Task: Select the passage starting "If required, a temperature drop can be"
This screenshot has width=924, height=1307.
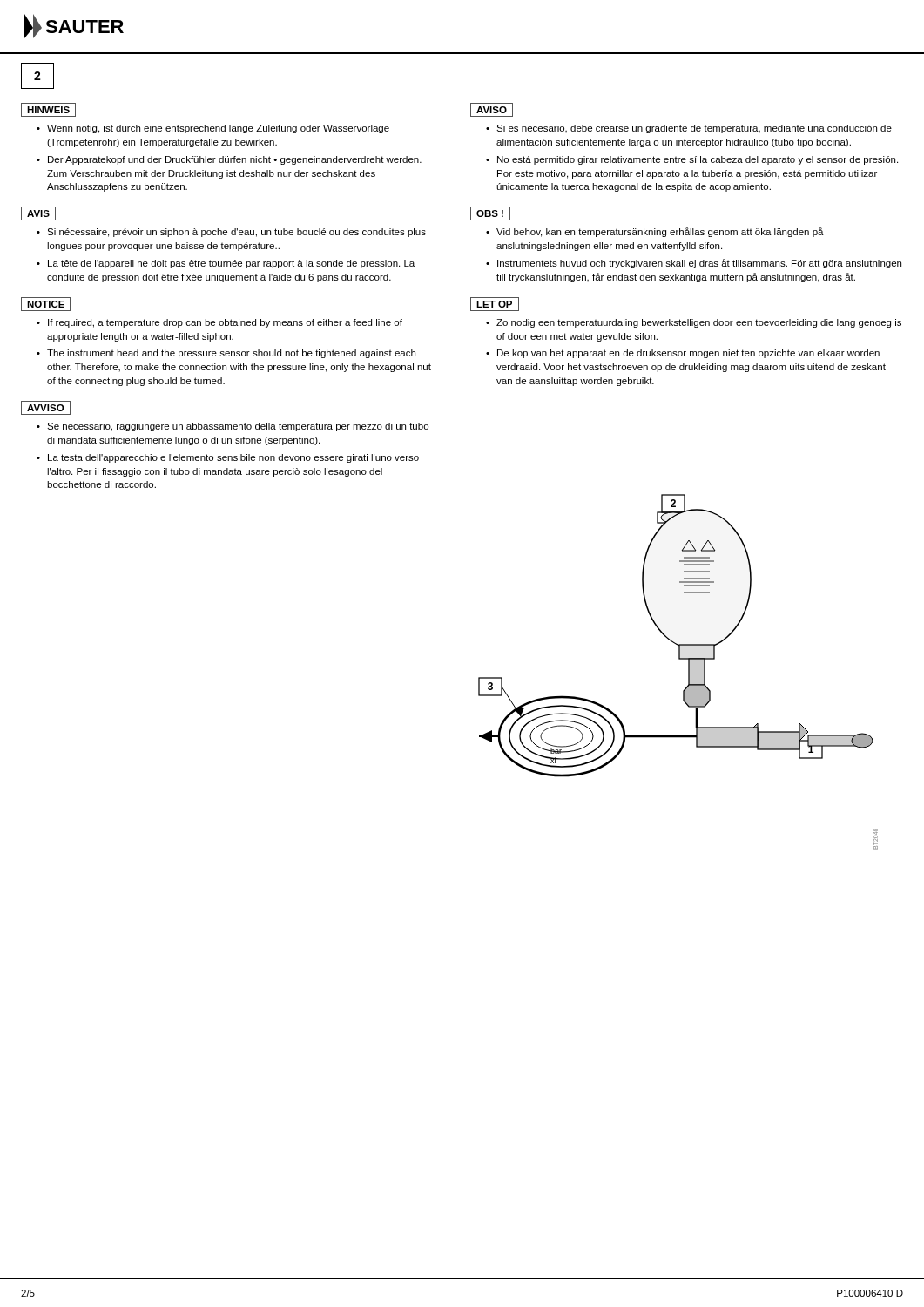Action: 225,329
